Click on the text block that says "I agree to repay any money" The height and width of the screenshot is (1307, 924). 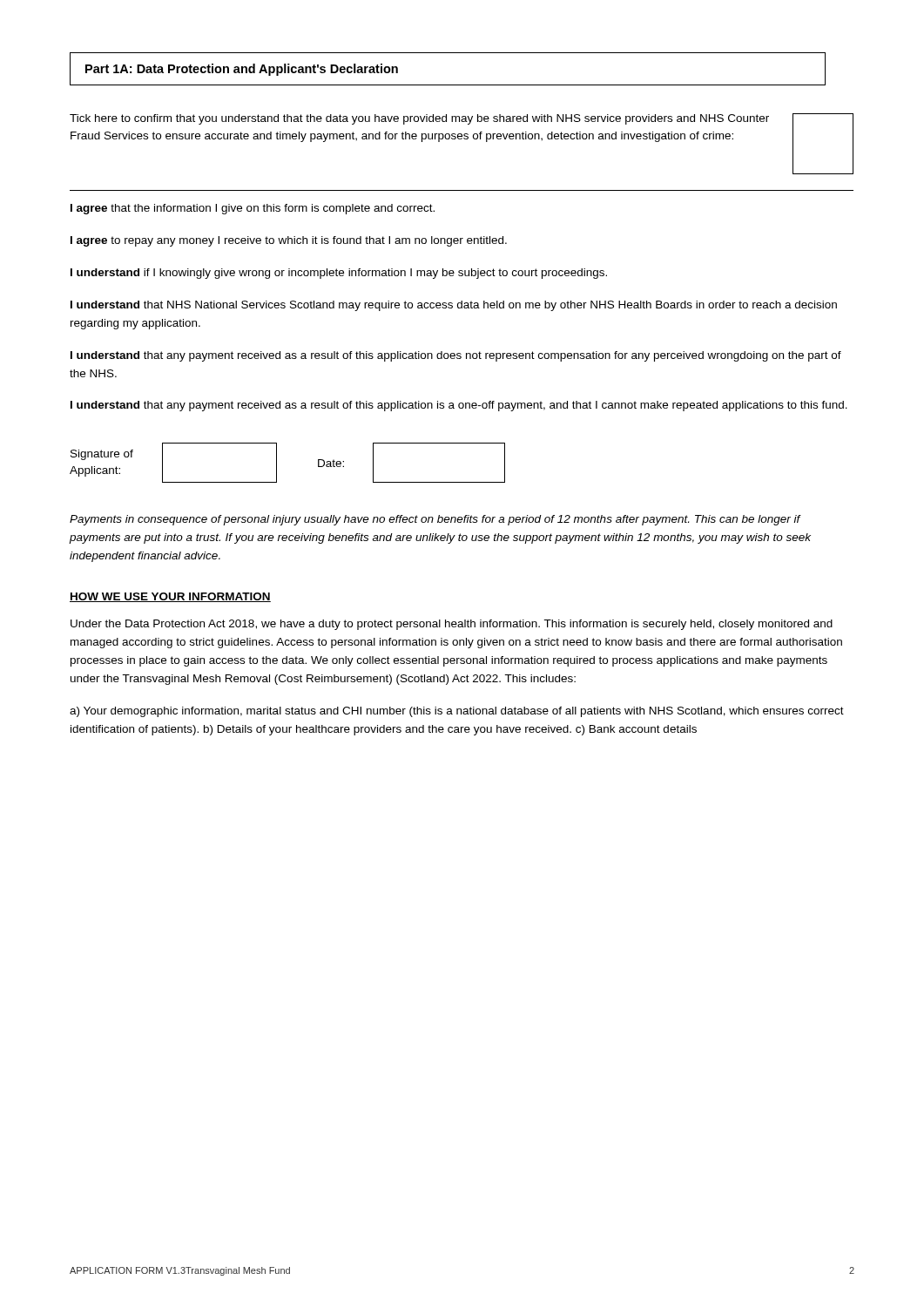point(289,240)
